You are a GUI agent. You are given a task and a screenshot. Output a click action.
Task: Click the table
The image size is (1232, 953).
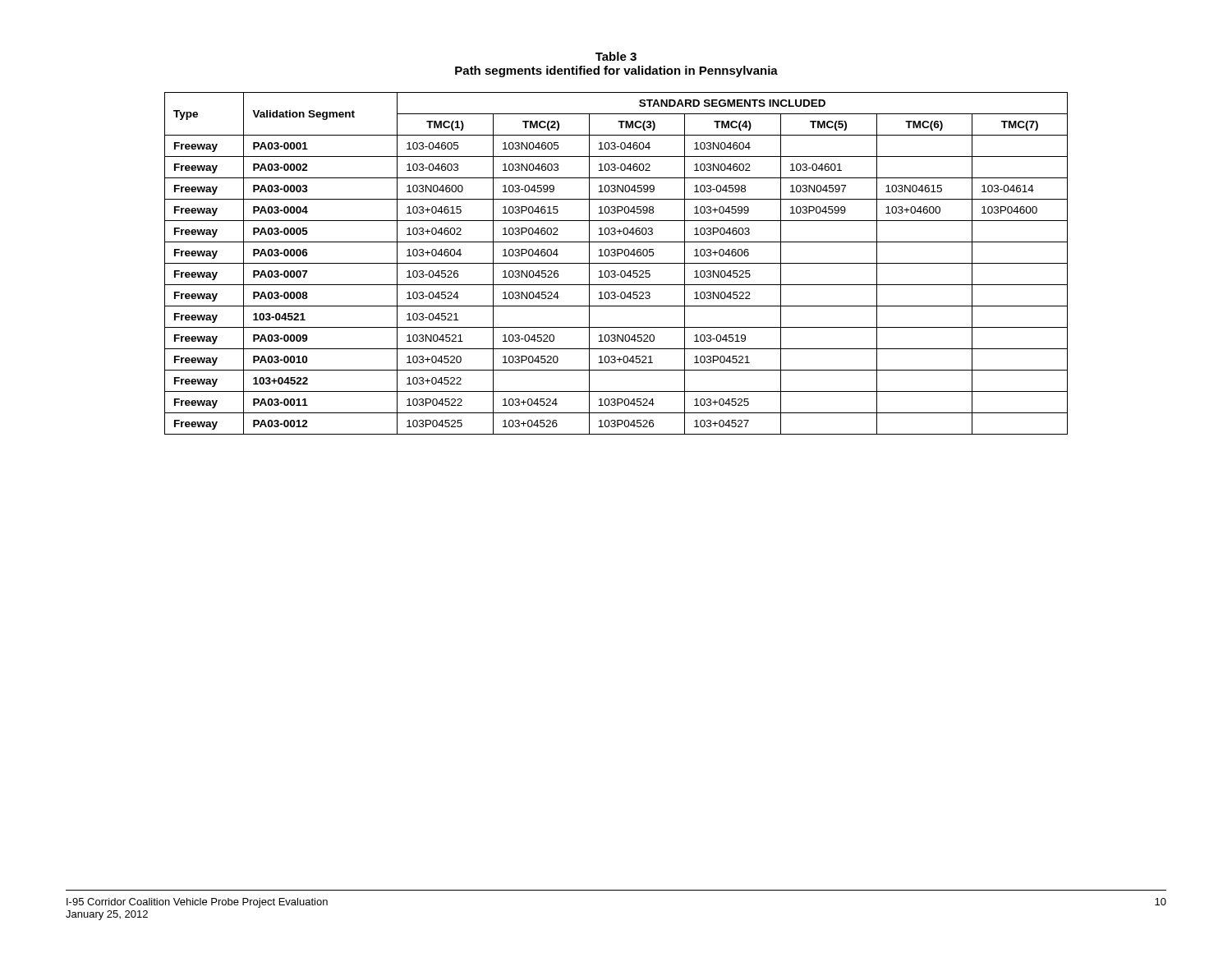click(616, 263)
